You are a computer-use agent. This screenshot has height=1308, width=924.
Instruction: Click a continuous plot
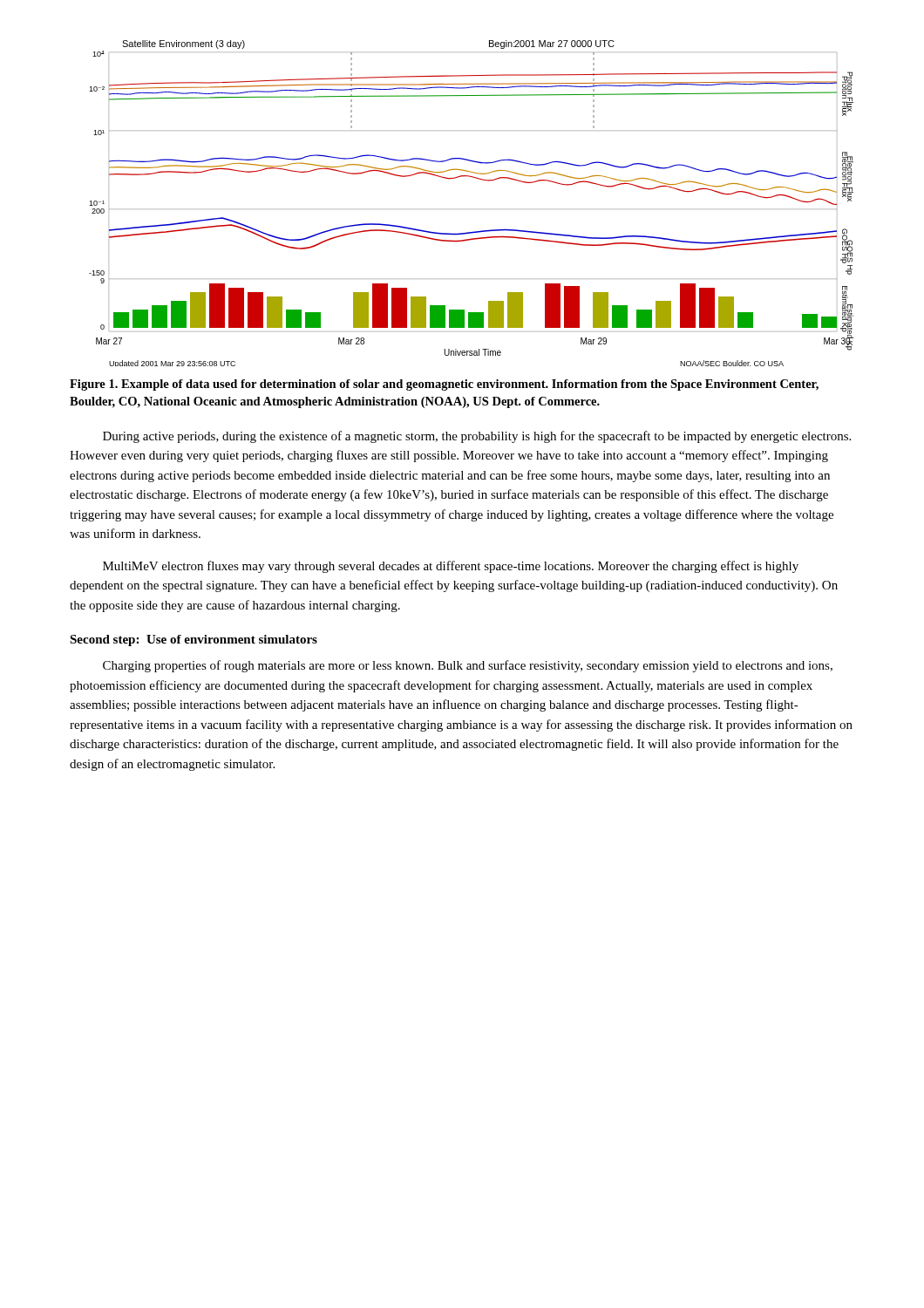tap(462, 201)
